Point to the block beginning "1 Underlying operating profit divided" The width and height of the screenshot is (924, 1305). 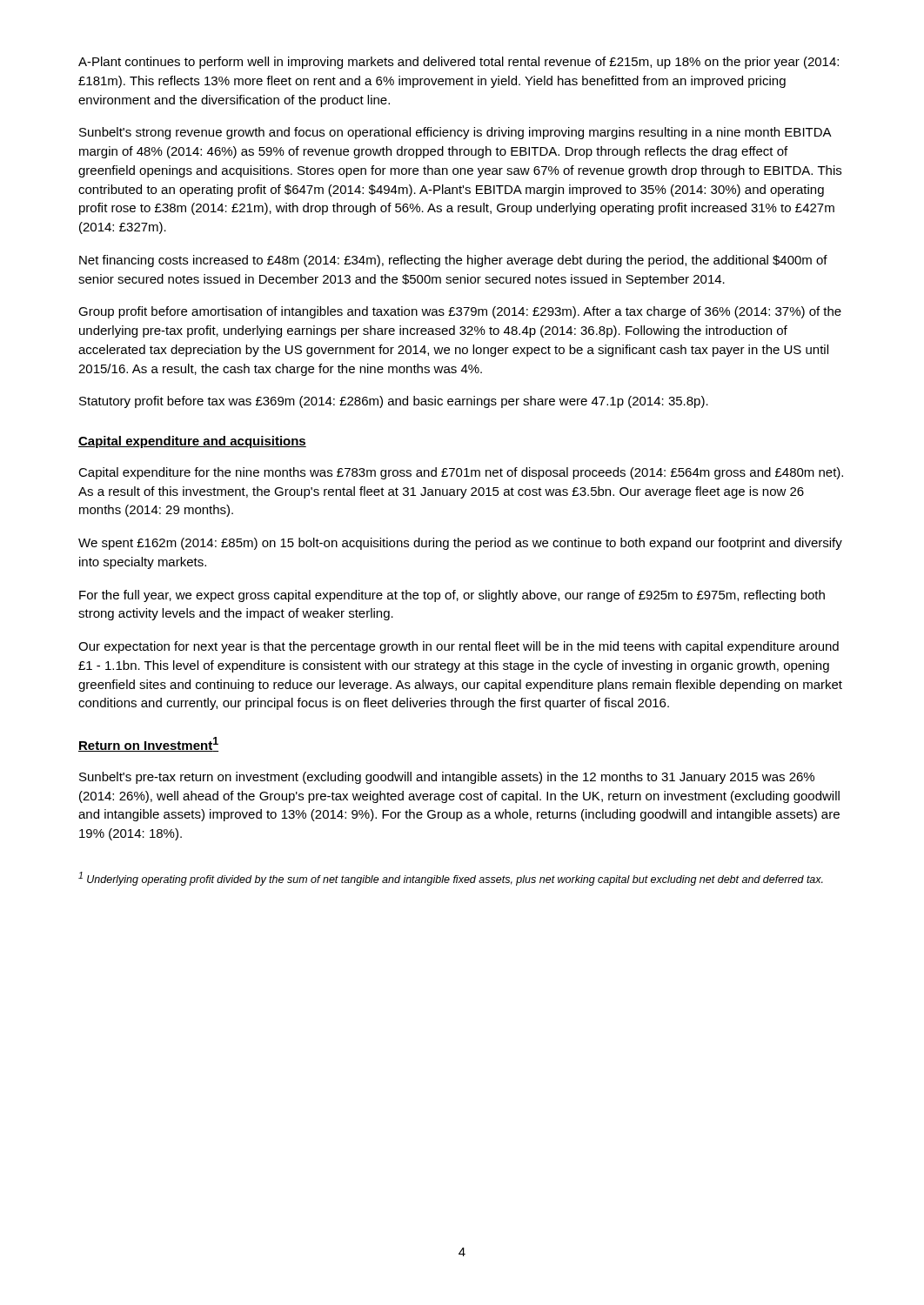point(451,878)
